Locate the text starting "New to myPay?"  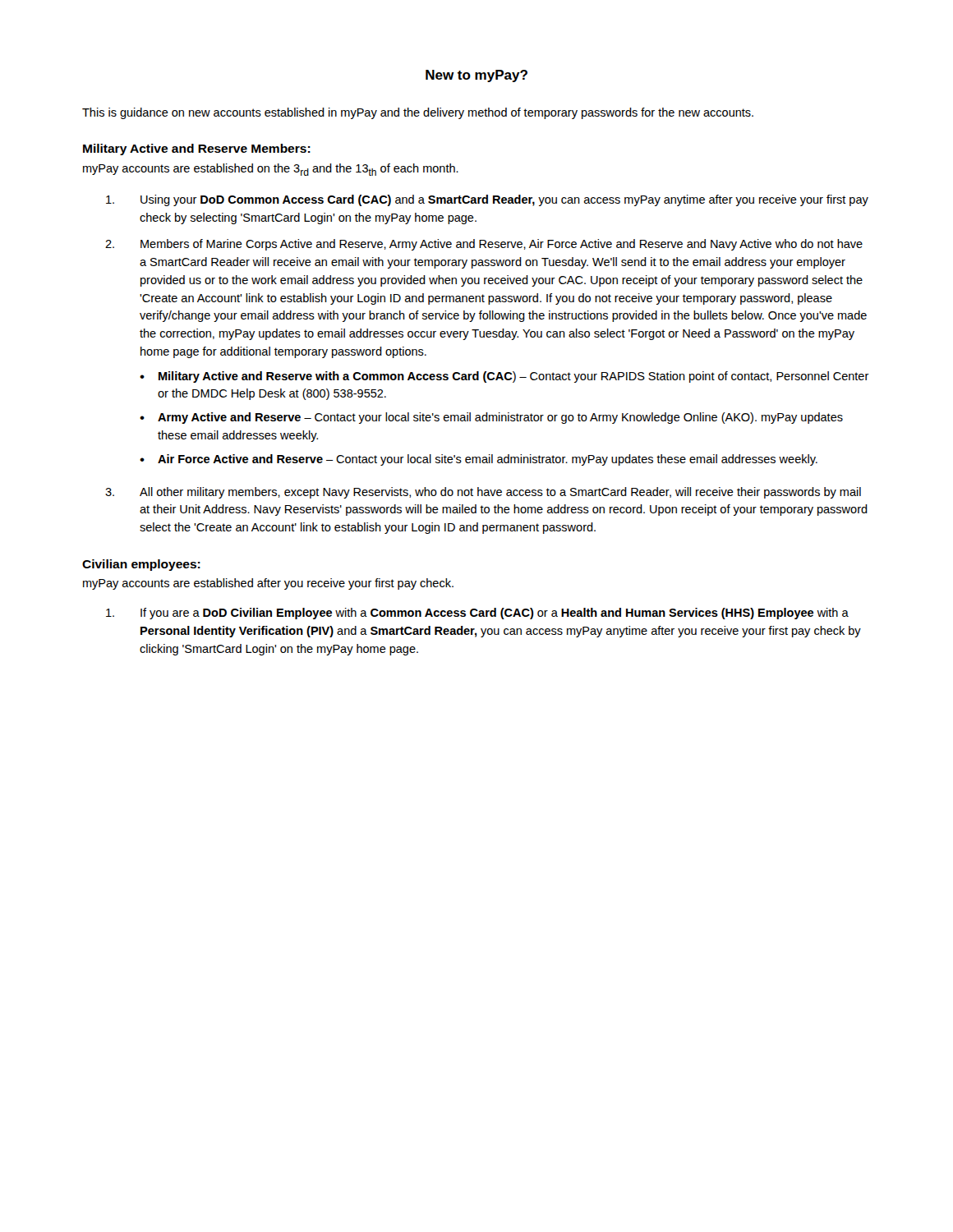(476, 75)
